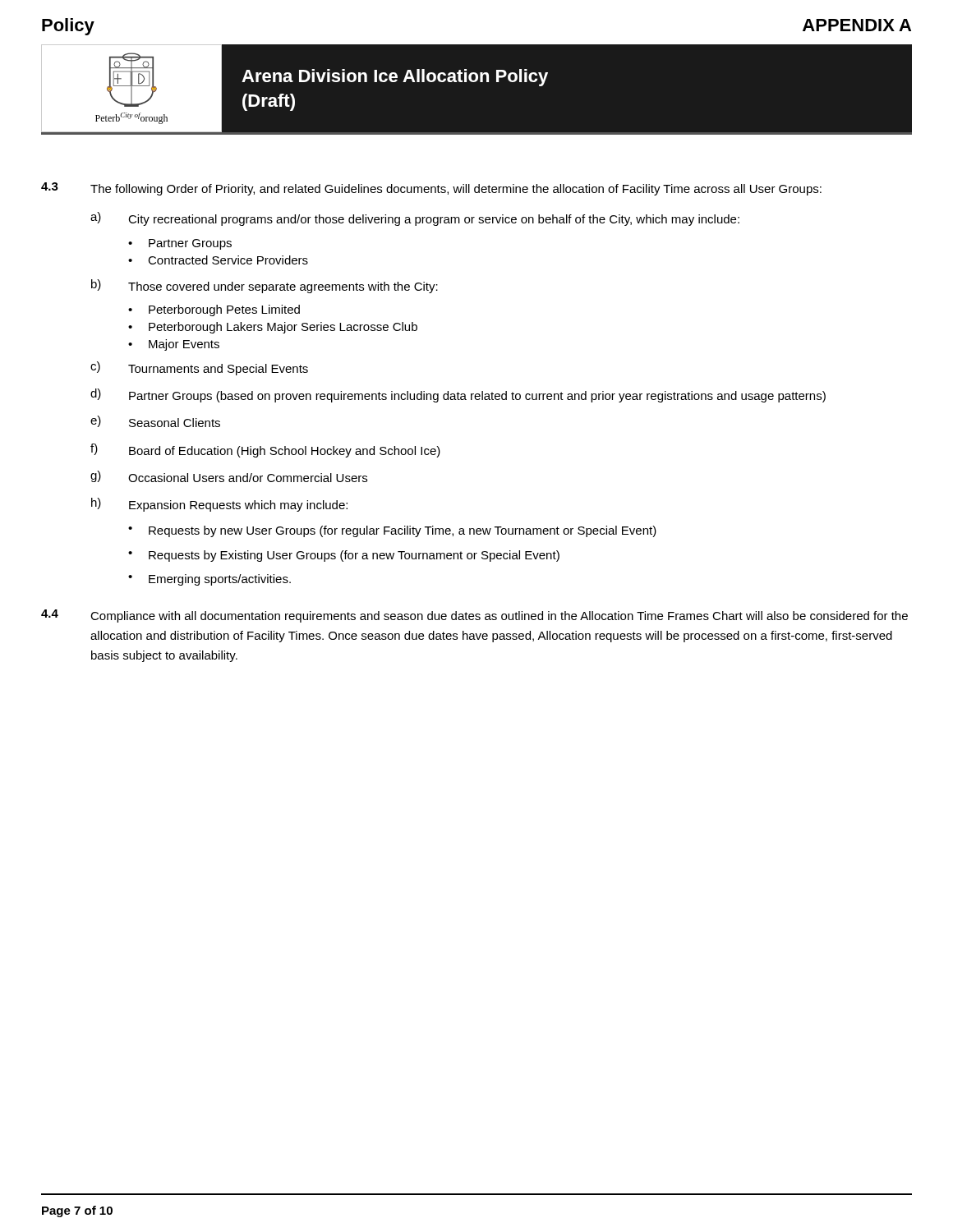The image size is (953, 1232).
Task: Where is the passage that starts "g) Occasional Users"?
Action: click(x=229, y=477)
